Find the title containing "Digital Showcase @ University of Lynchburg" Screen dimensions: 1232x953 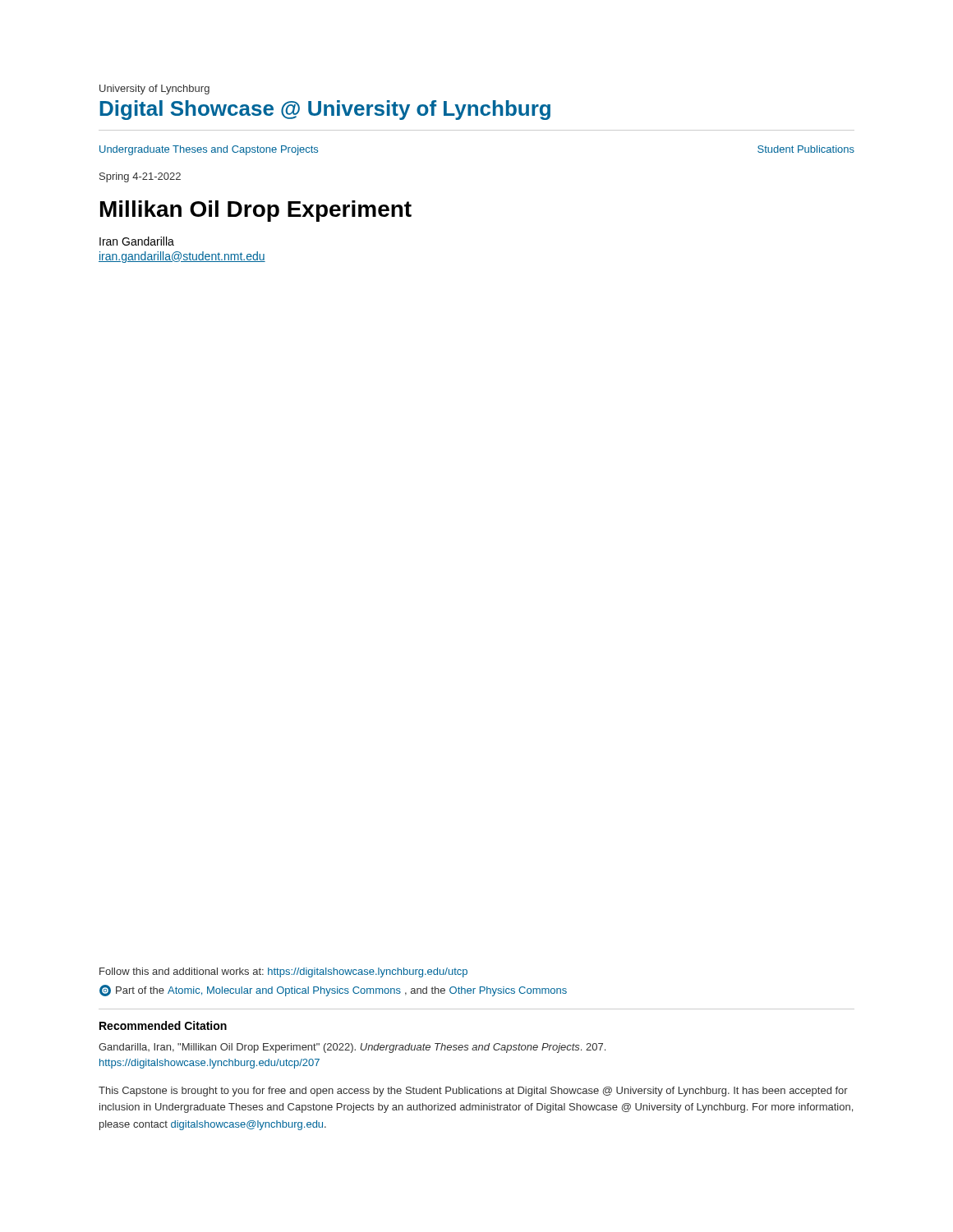point(476,109)
